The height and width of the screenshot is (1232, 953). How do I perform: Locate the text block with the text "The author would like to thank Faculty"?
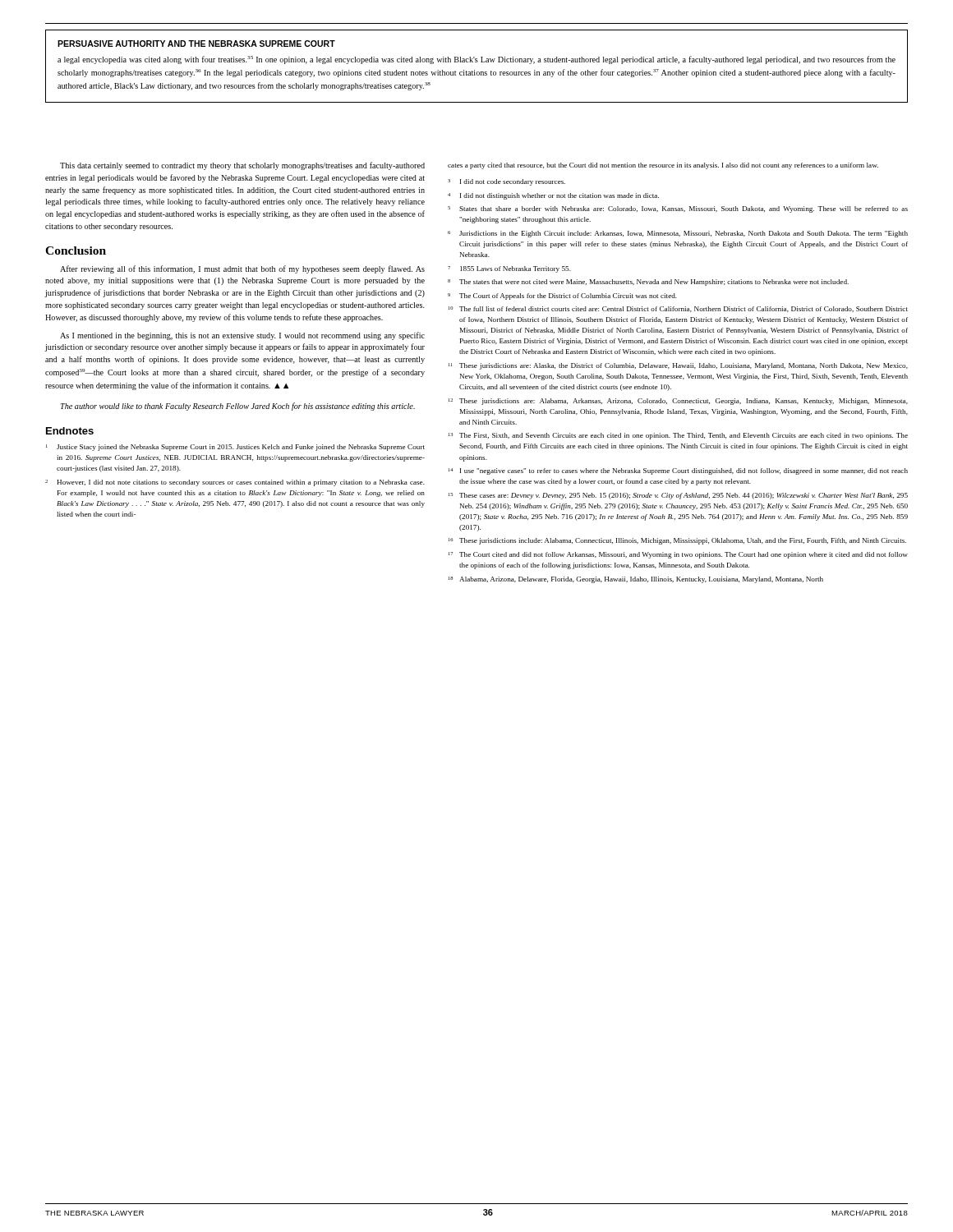(x=238, y=406)
